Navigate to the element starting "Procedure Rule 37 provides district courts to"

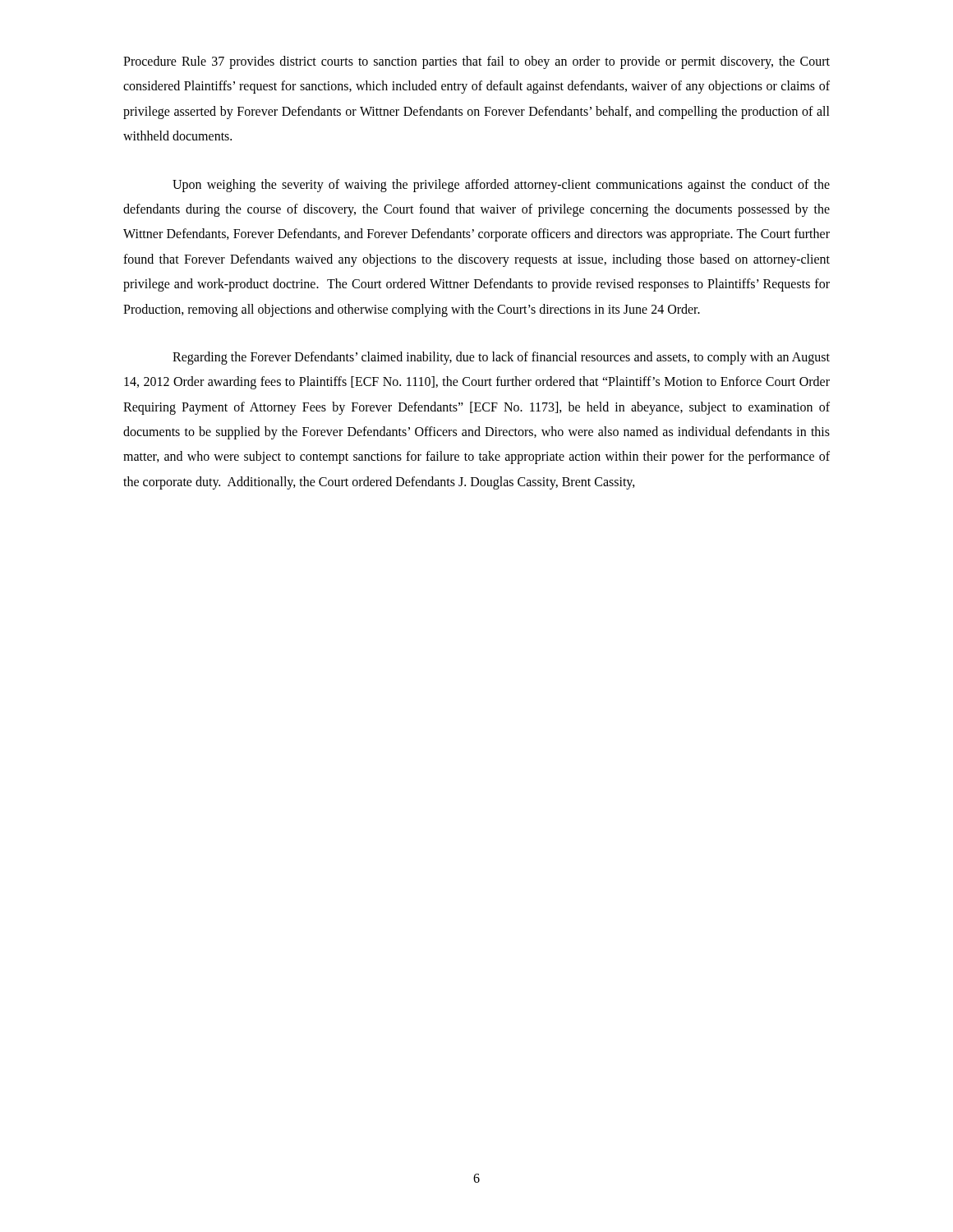(x=476, y=99)
